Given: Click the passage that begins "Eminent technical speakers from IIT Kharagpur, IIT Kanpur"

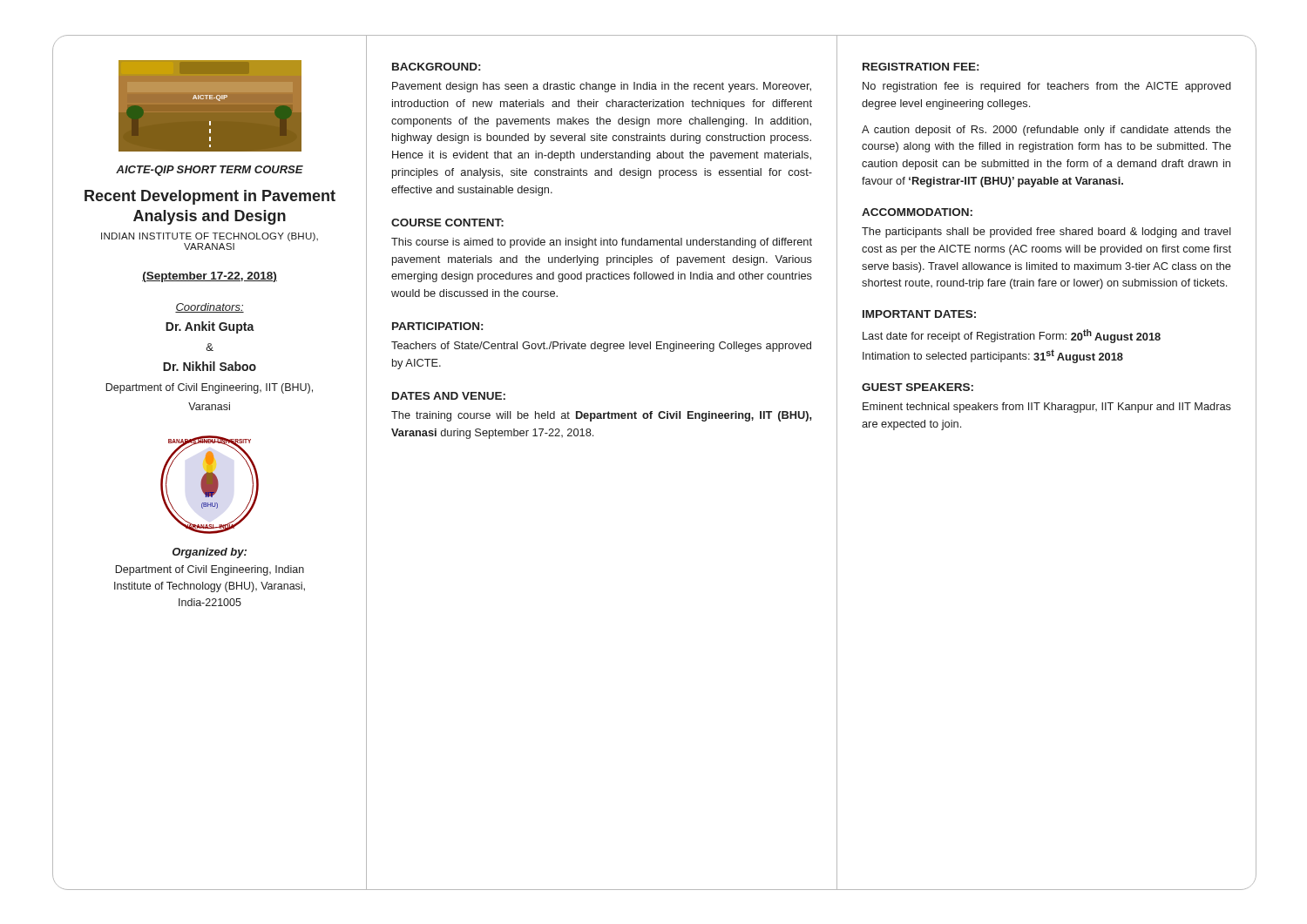Looking at the screenshot, I should [1046, 415].
